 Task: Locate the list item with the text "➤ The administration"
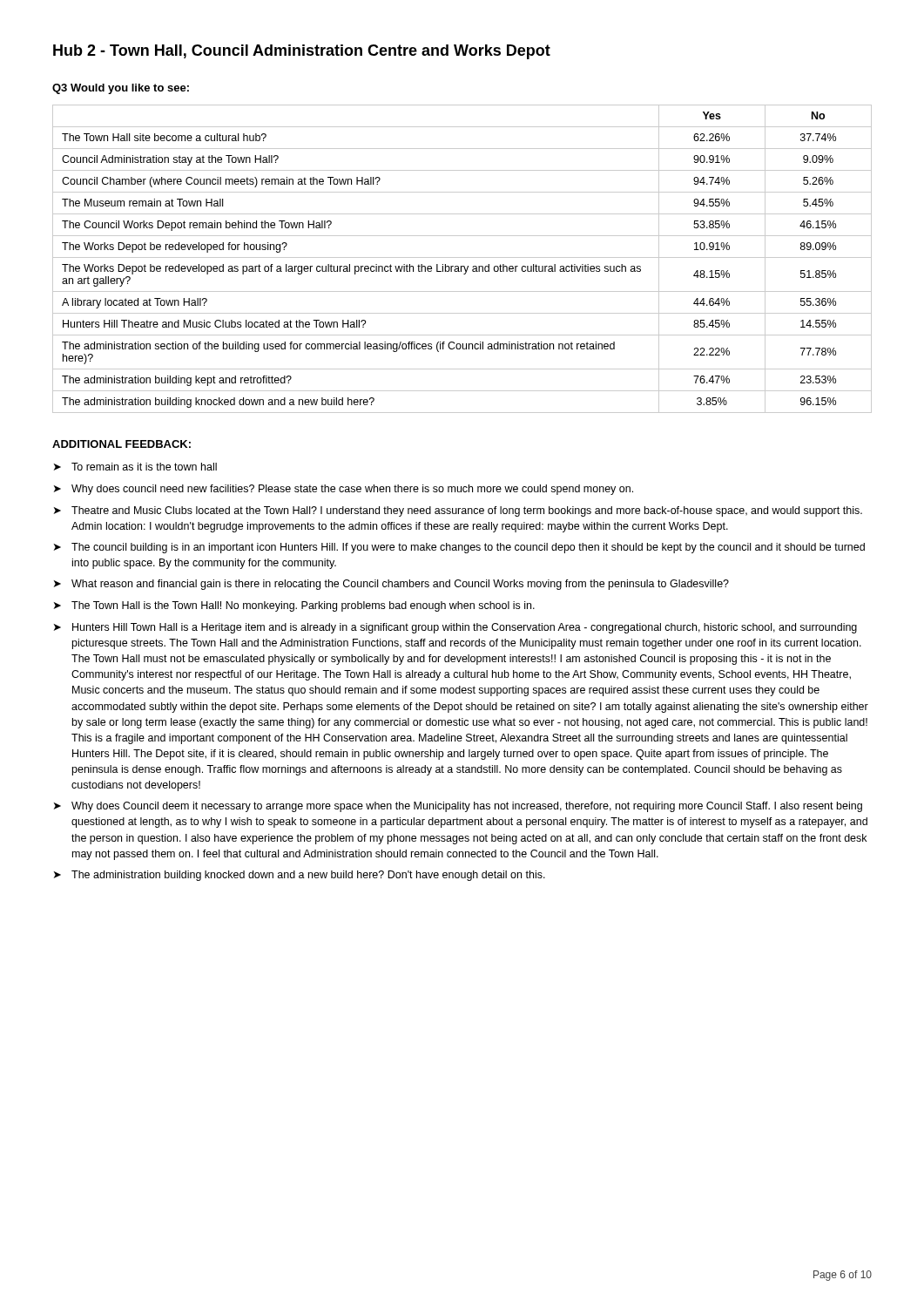(x=462, y=875)
